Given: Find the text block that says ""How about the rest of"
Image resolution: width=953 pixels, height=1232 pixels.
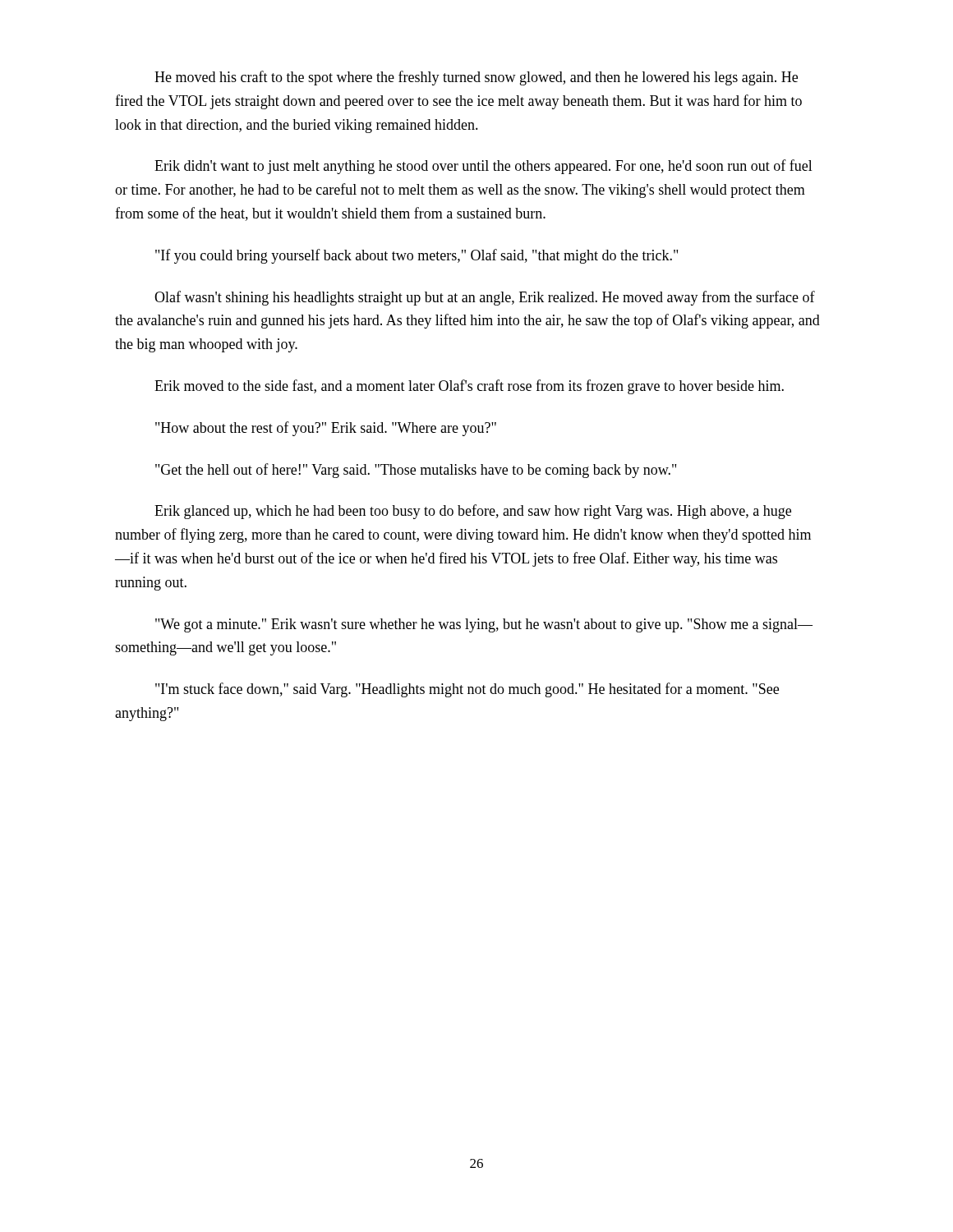Looking at the screenshot, I should point(468,428).
